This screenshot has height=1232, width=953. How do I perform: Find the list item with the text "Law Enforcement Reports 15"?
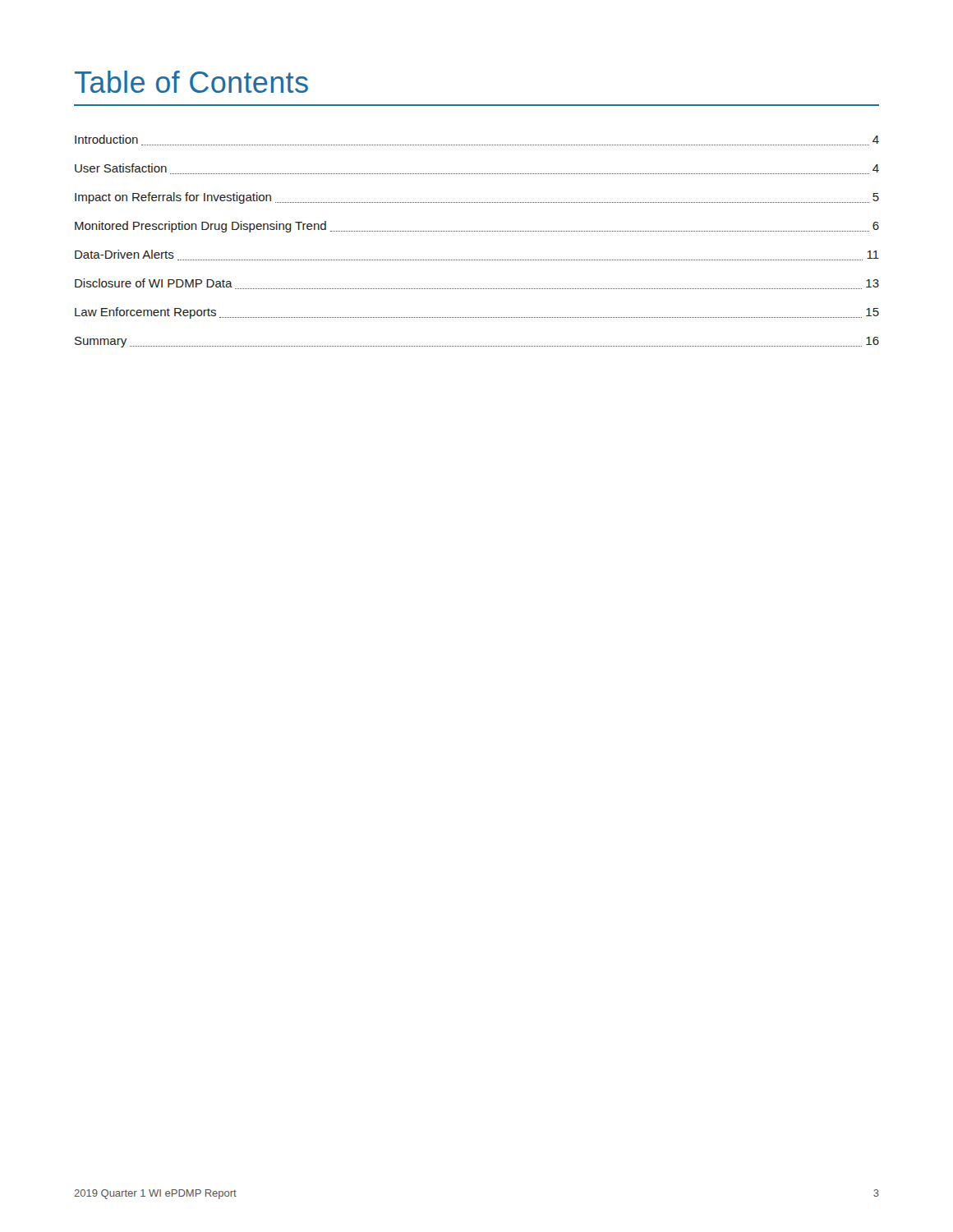click(476, 312)
